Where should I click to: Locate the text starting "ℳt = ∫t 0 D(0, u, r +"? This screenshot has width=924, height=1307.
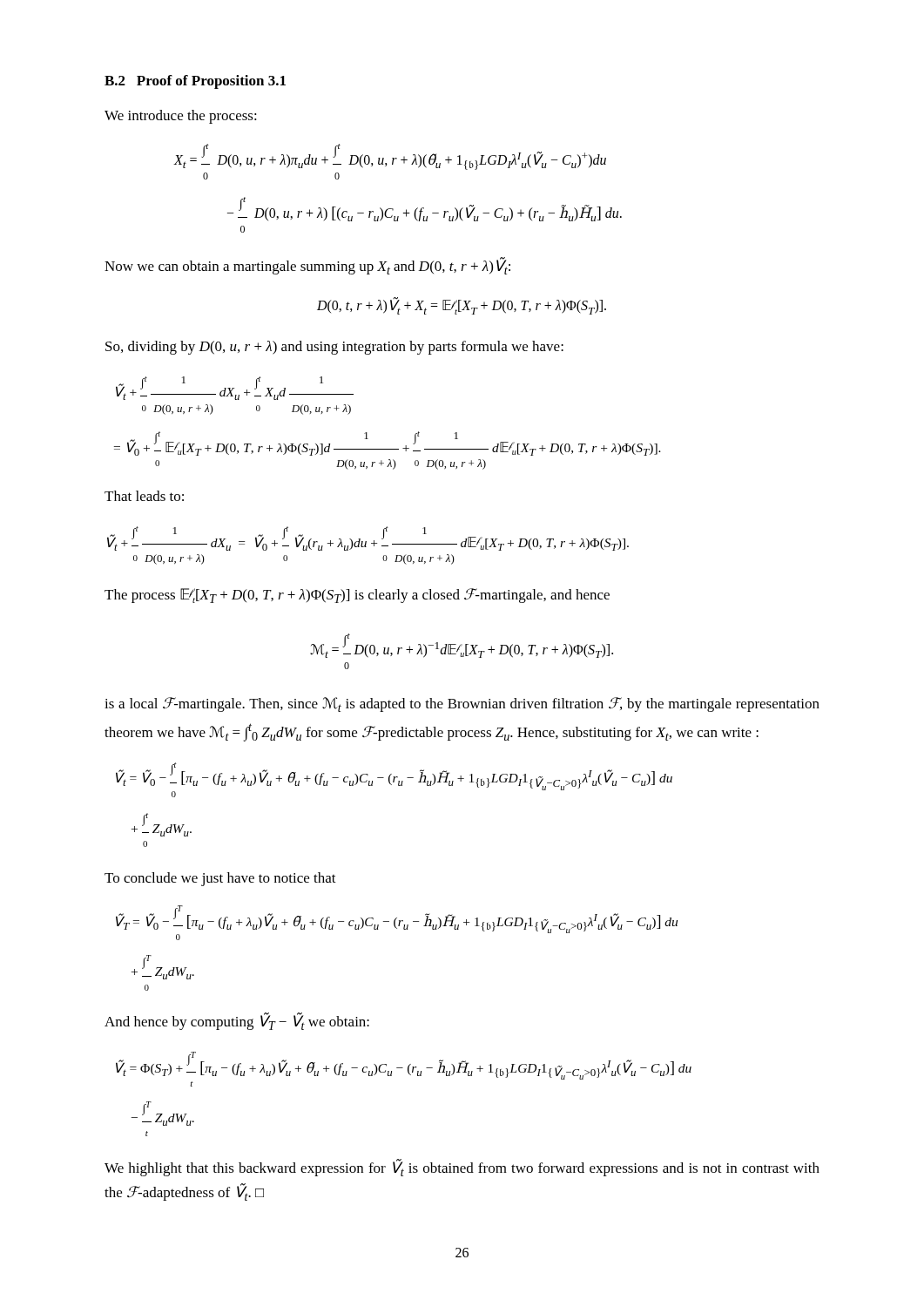(x=462, y=651)
